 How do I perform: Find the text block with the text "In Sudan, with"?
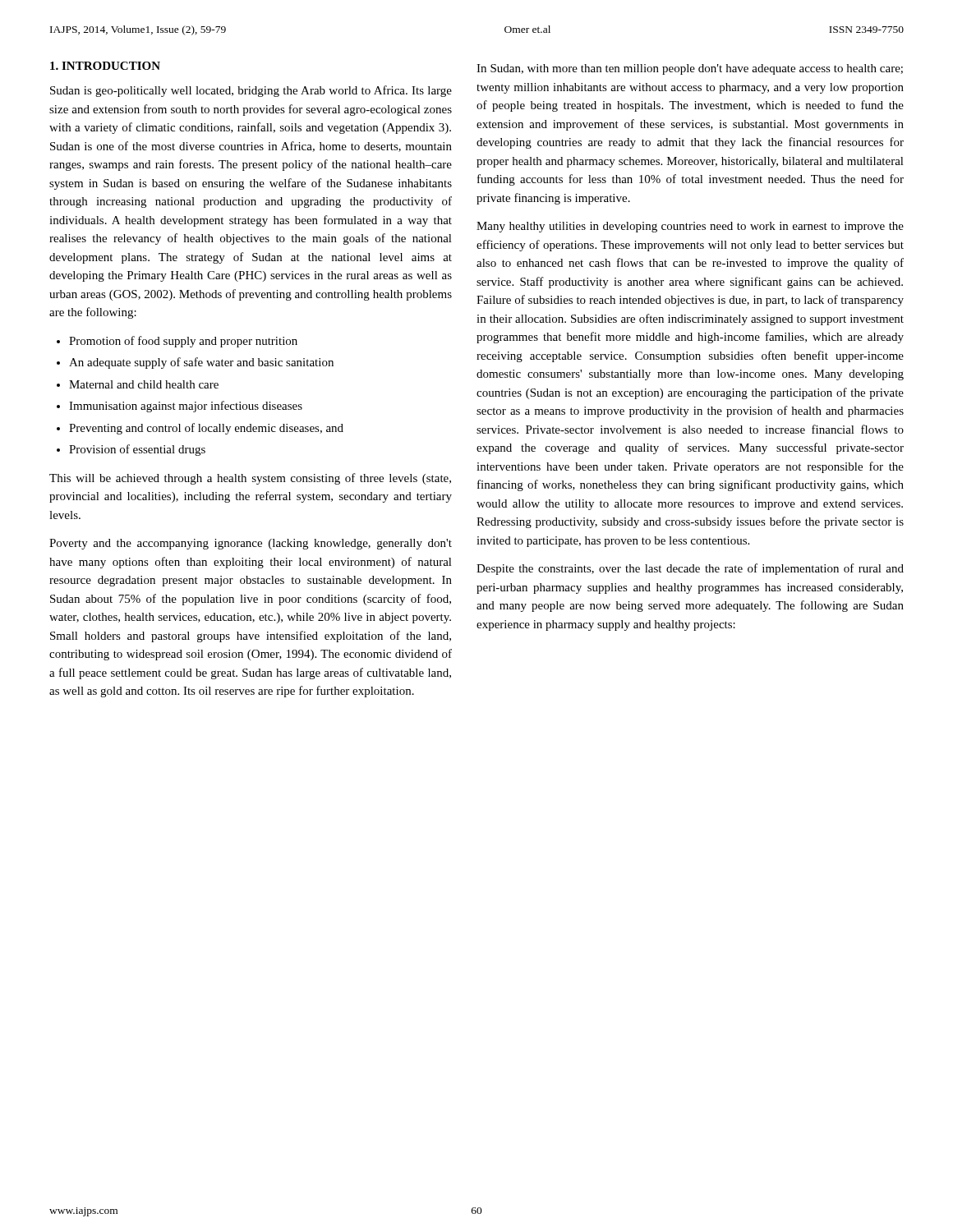[x=690, y=133]
